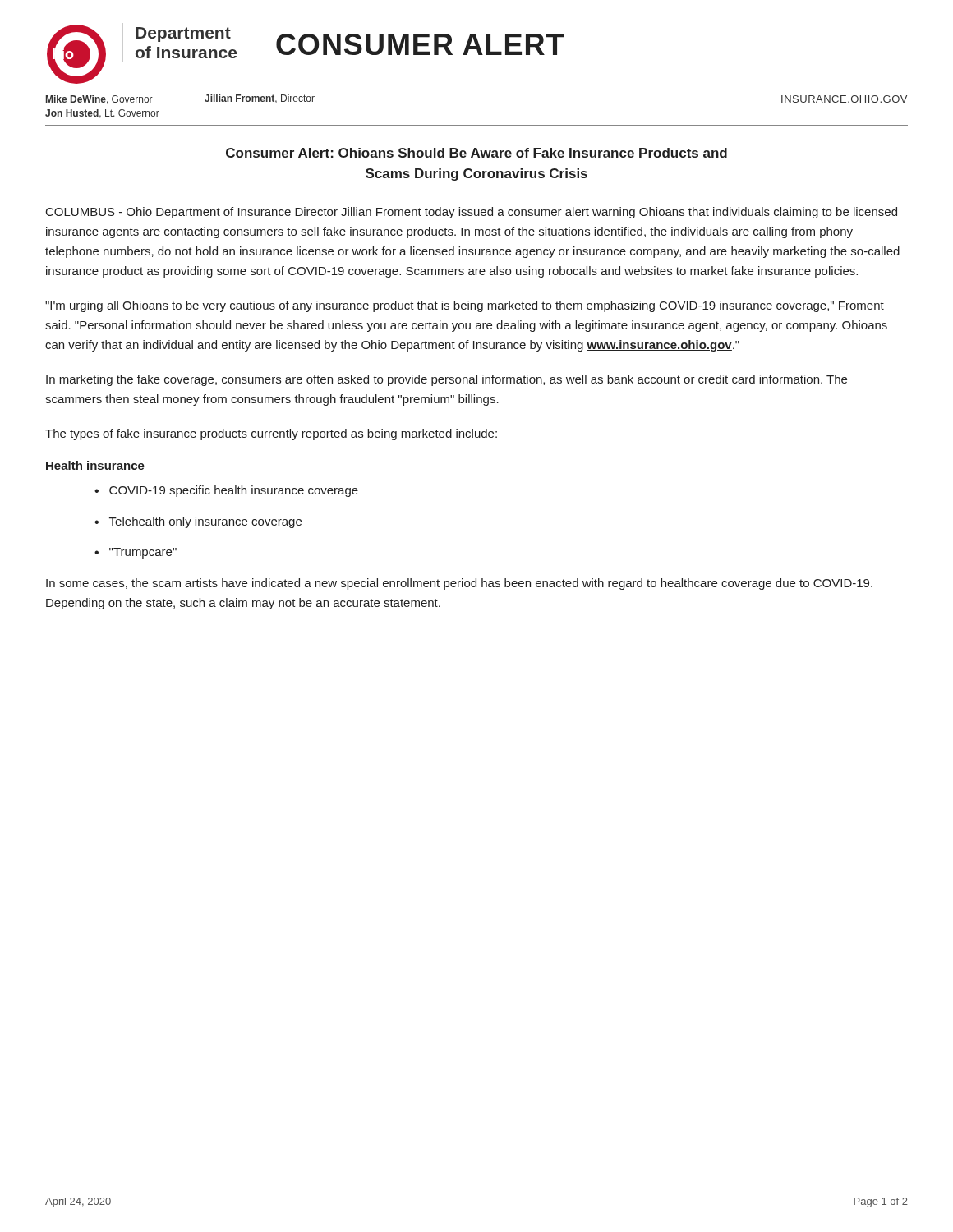Where is the passage that starts "• Telehealth only"?
Screen dimensions: 1232x953
click(x=198, y=522)
